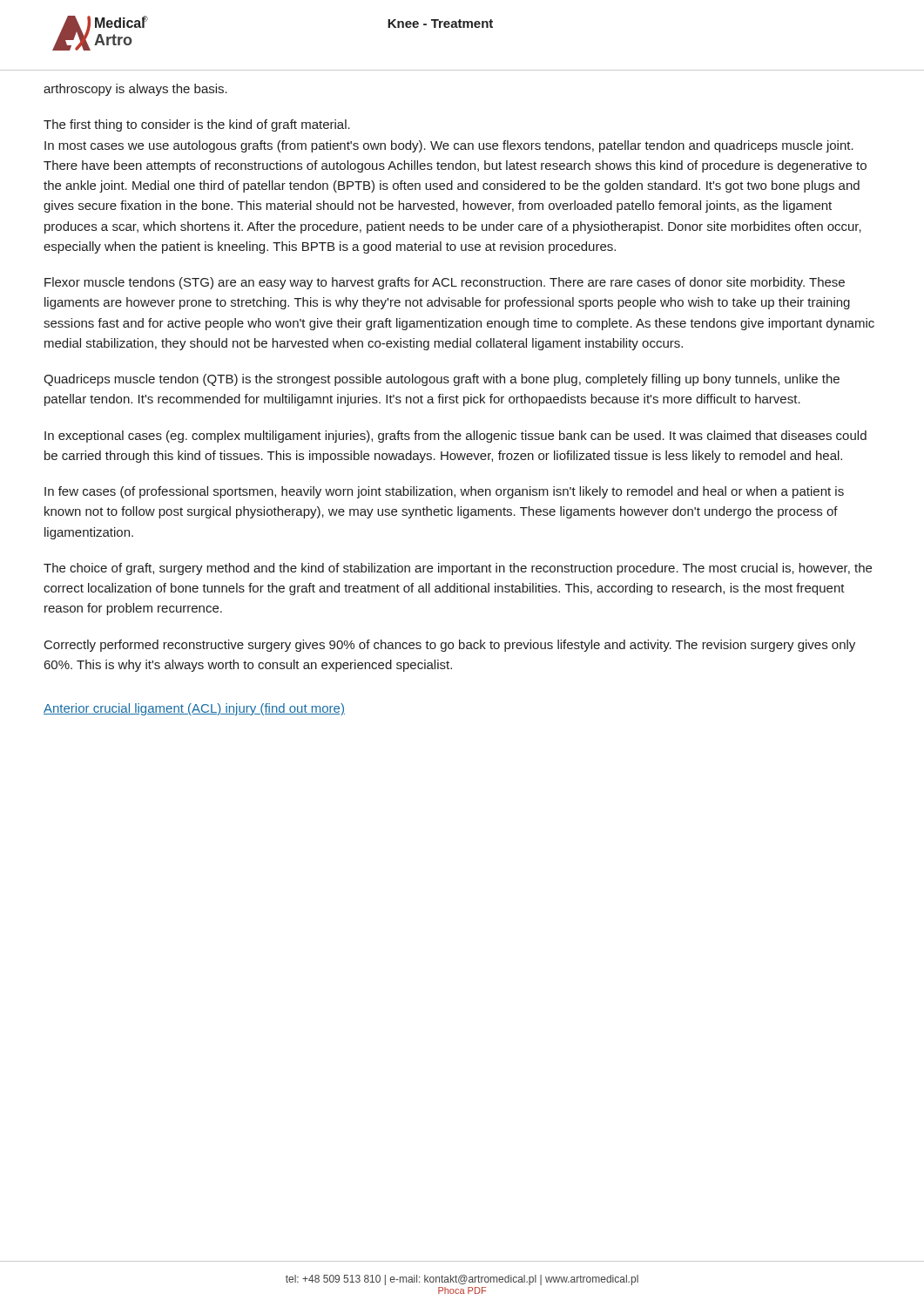Find the text block containing "Correctly performed reconstructive surgery gives 90% of"
924x1307 pixels.
pos(450,654)
